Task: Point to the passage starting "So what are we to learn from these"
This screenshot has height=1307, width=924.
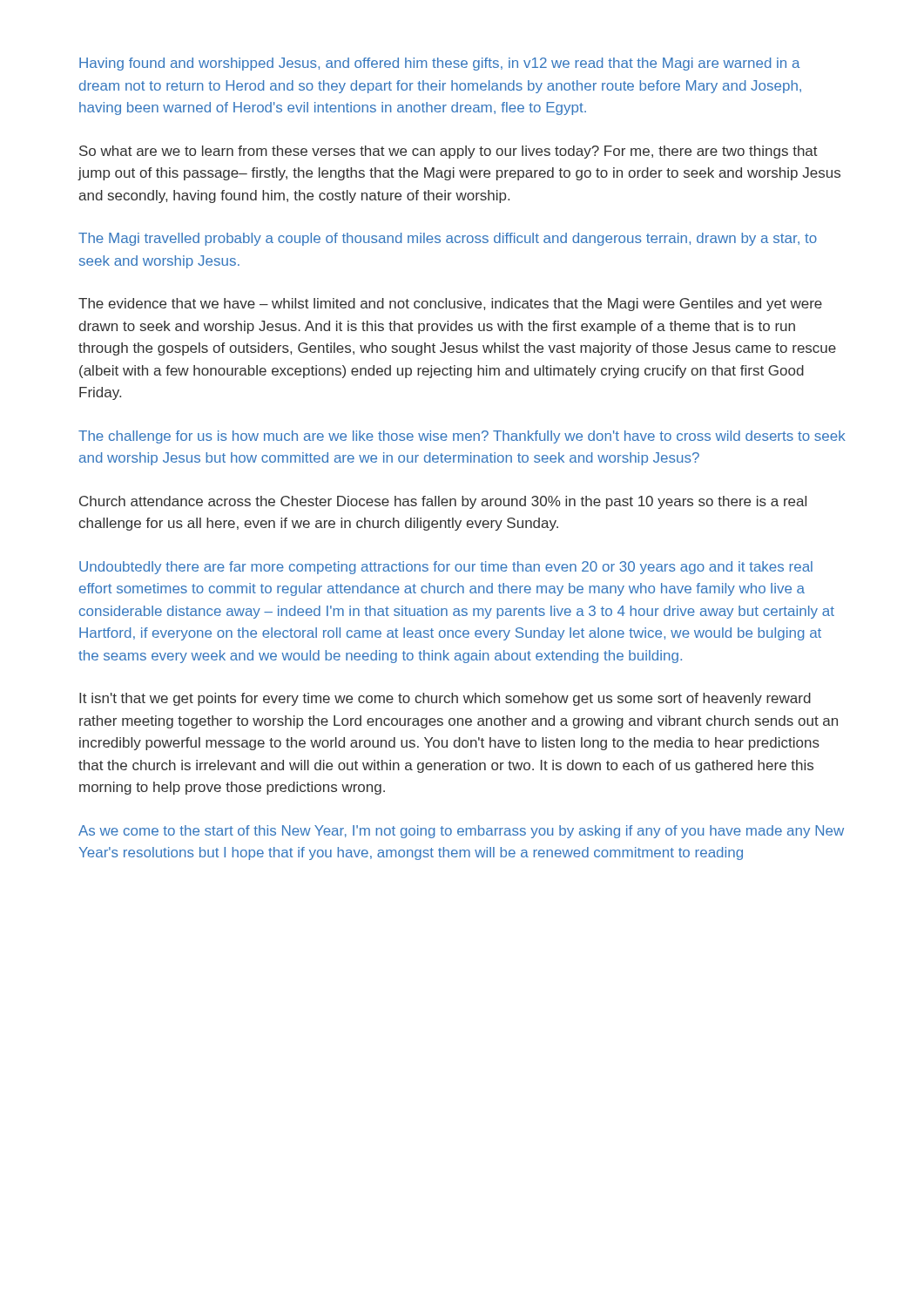Action: coord(460,173)
